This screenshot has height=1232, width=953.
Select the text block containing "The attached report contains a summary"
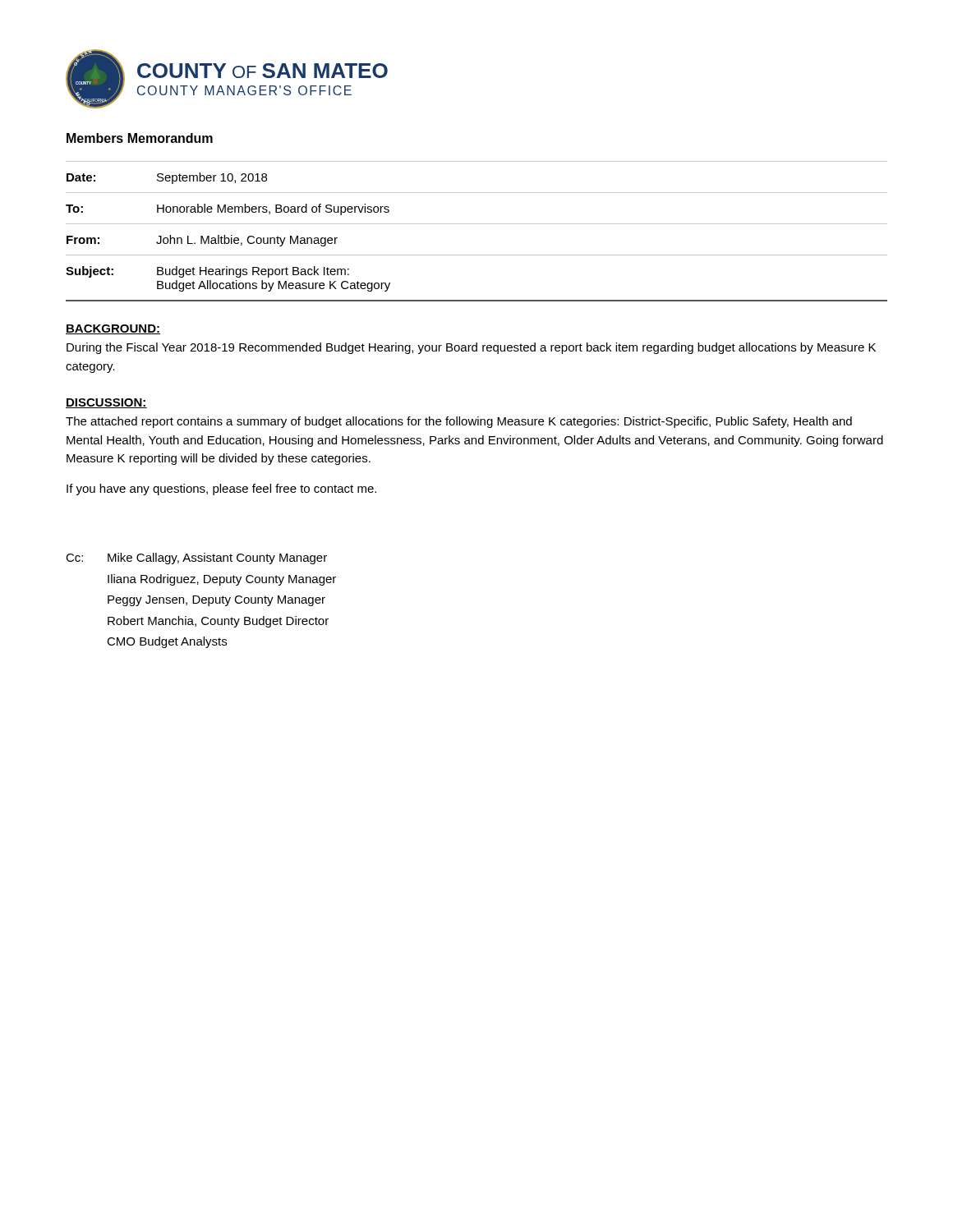tap(475, 439)
